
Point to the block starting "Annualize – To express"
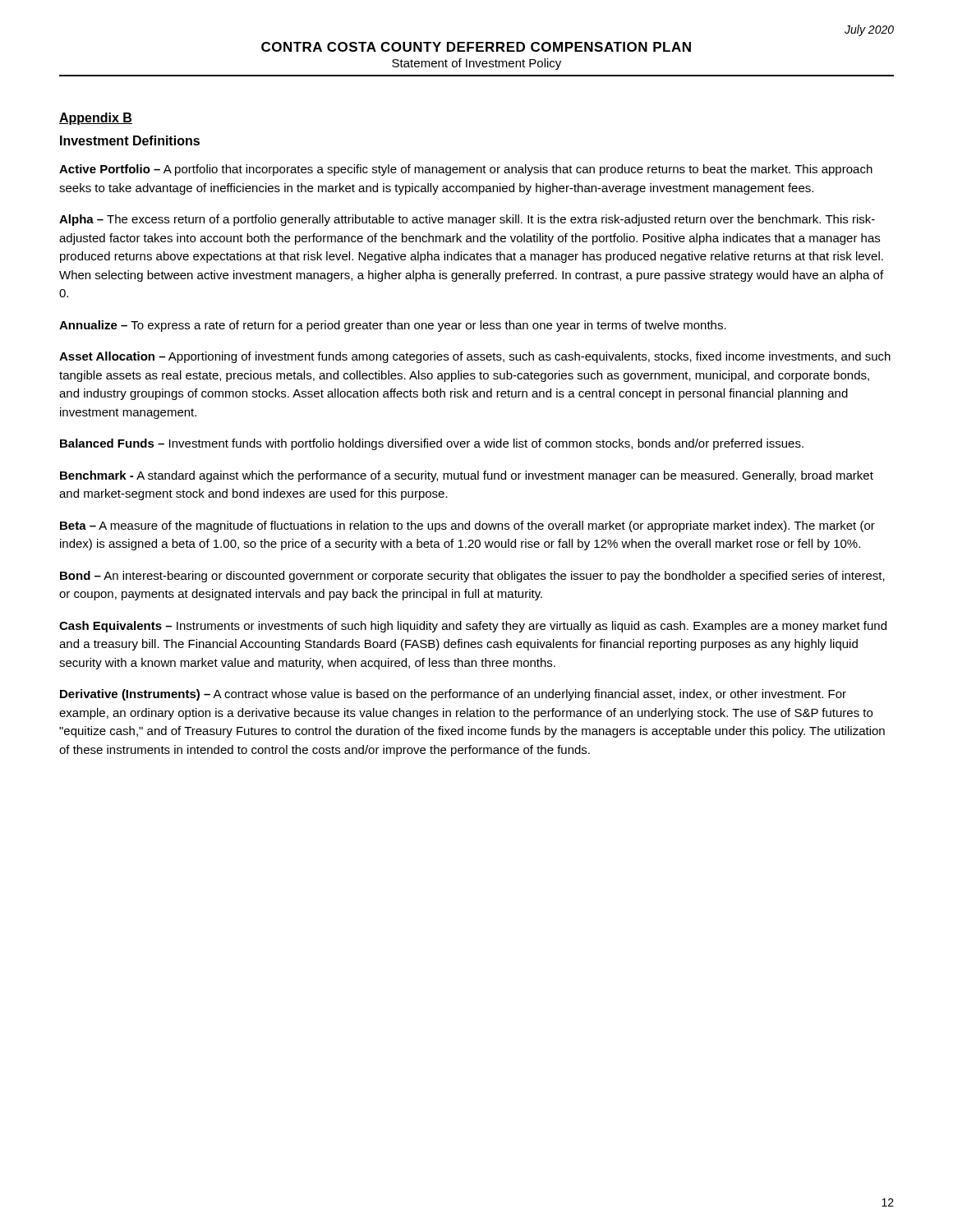476,325
